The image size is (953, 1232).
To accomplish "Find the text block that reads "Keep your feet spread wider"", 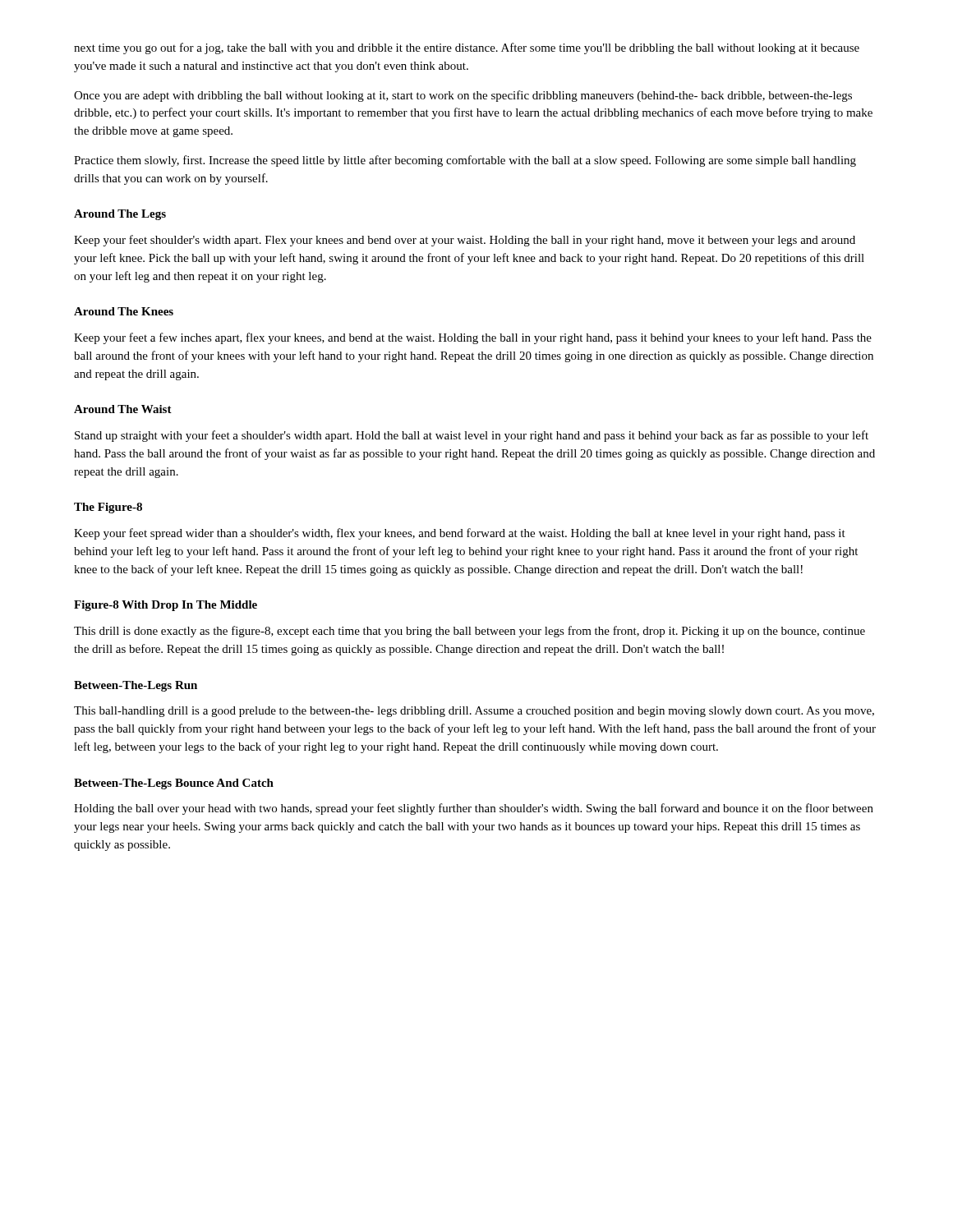I will tap(466, 551).
